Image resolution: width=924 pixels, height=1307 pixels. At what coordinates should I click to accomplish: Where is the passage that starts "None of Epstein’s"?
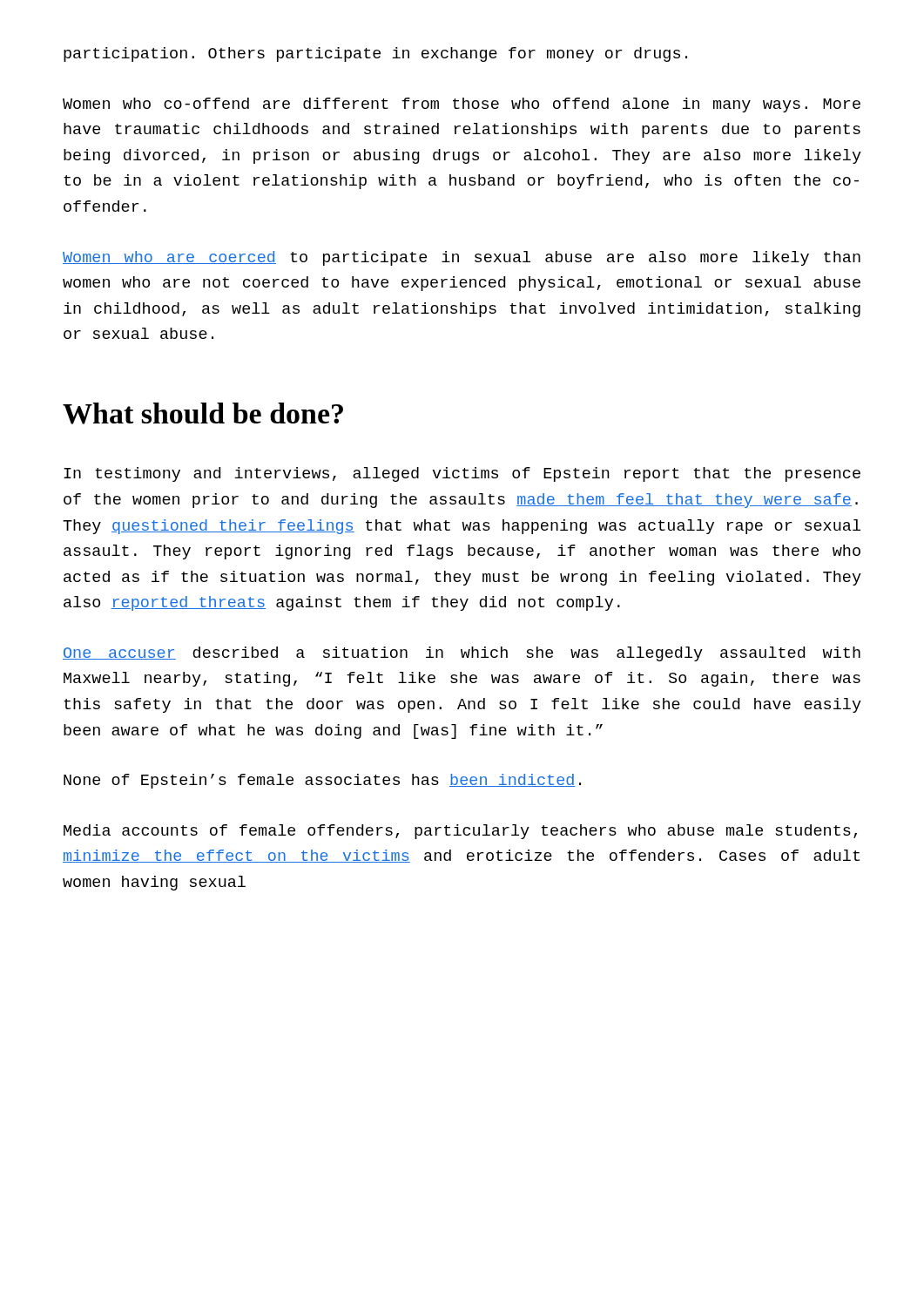point(324,781)
